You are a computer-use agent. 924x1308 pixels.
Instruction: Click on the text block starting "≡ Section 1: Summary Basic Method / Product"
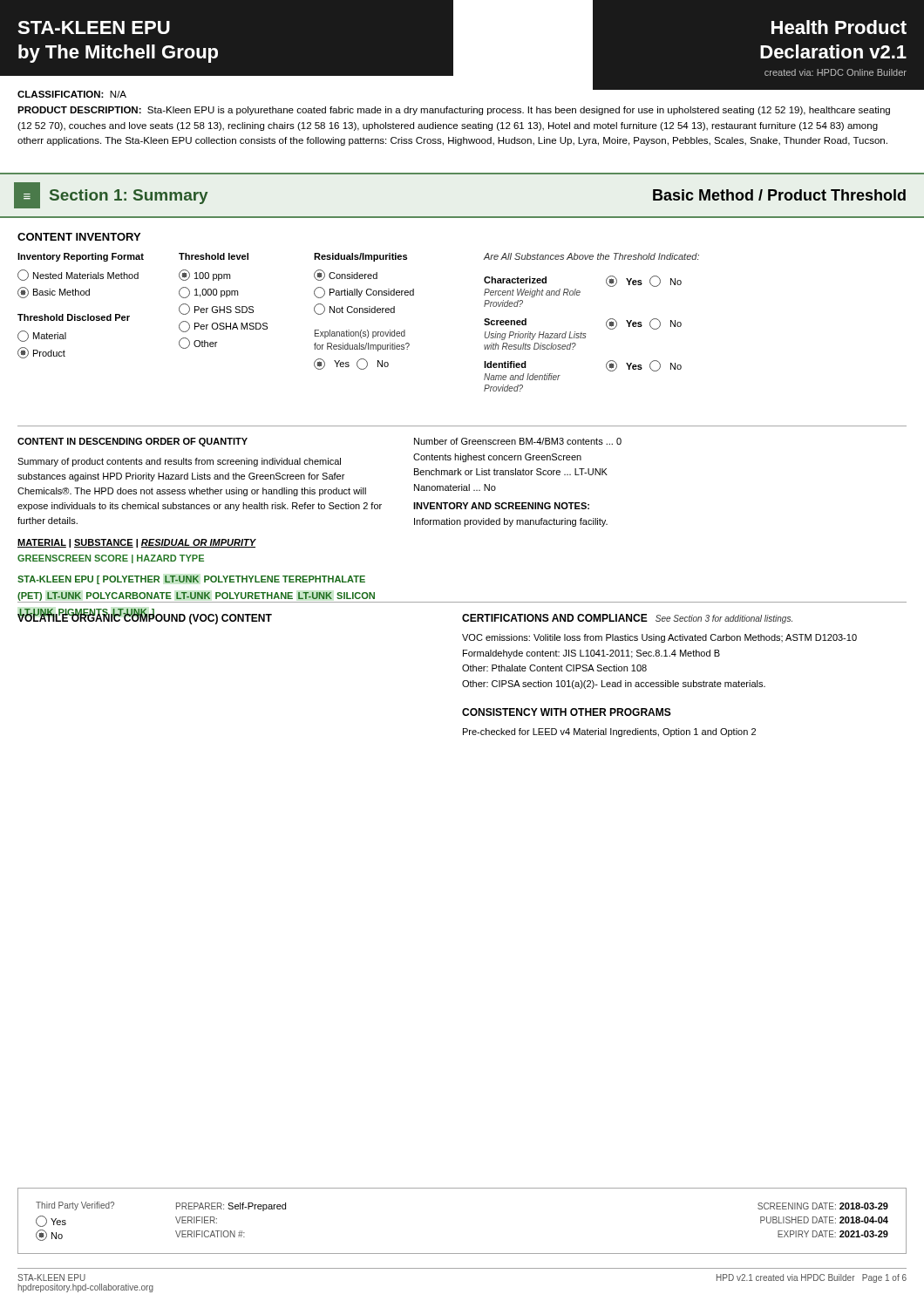point(118,195)
